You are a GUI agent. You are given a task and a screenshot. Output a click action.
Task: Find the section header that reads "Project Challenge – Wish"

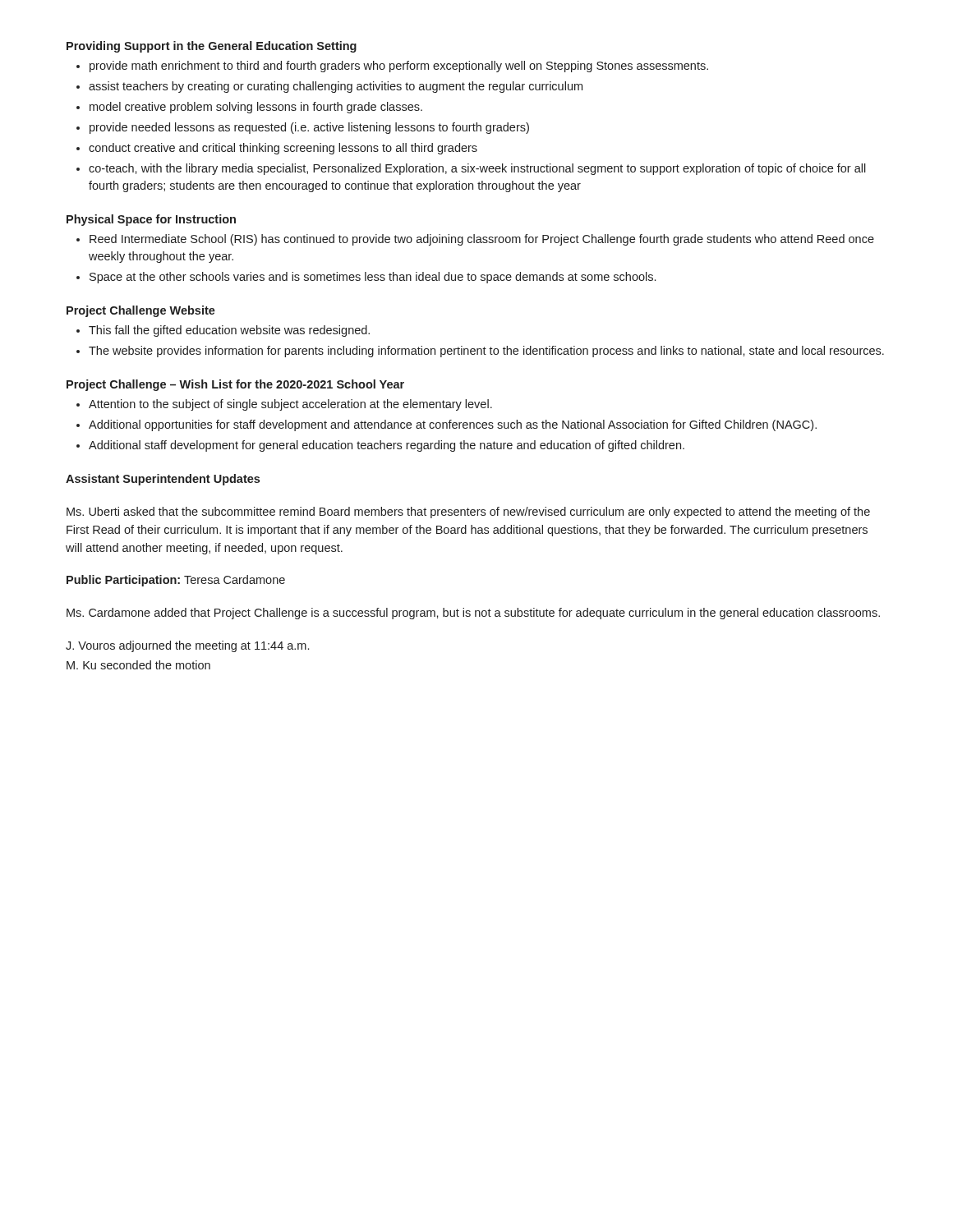coord(235,385)
